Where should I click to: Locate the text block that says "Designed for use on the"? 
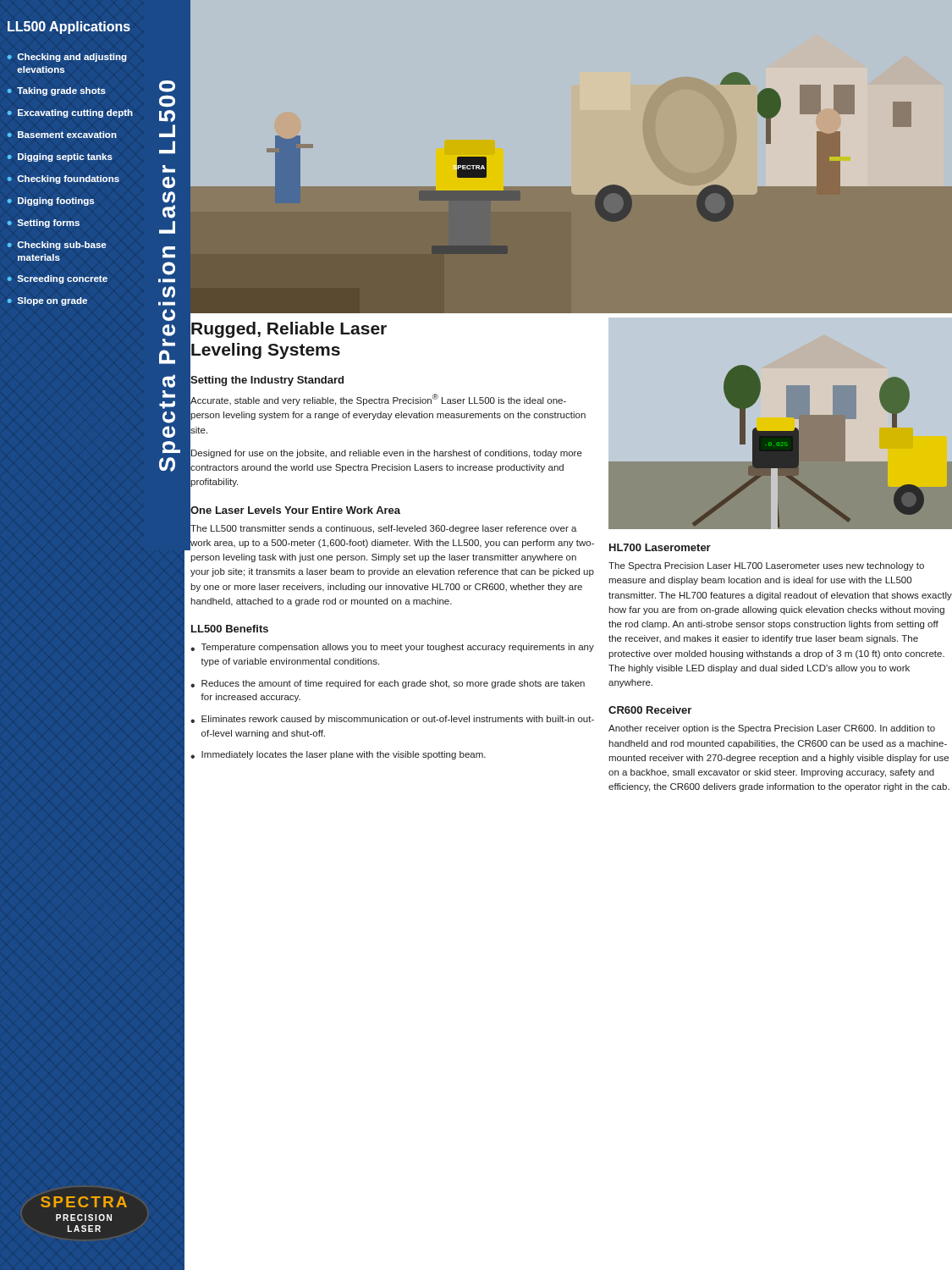[386, 467]
